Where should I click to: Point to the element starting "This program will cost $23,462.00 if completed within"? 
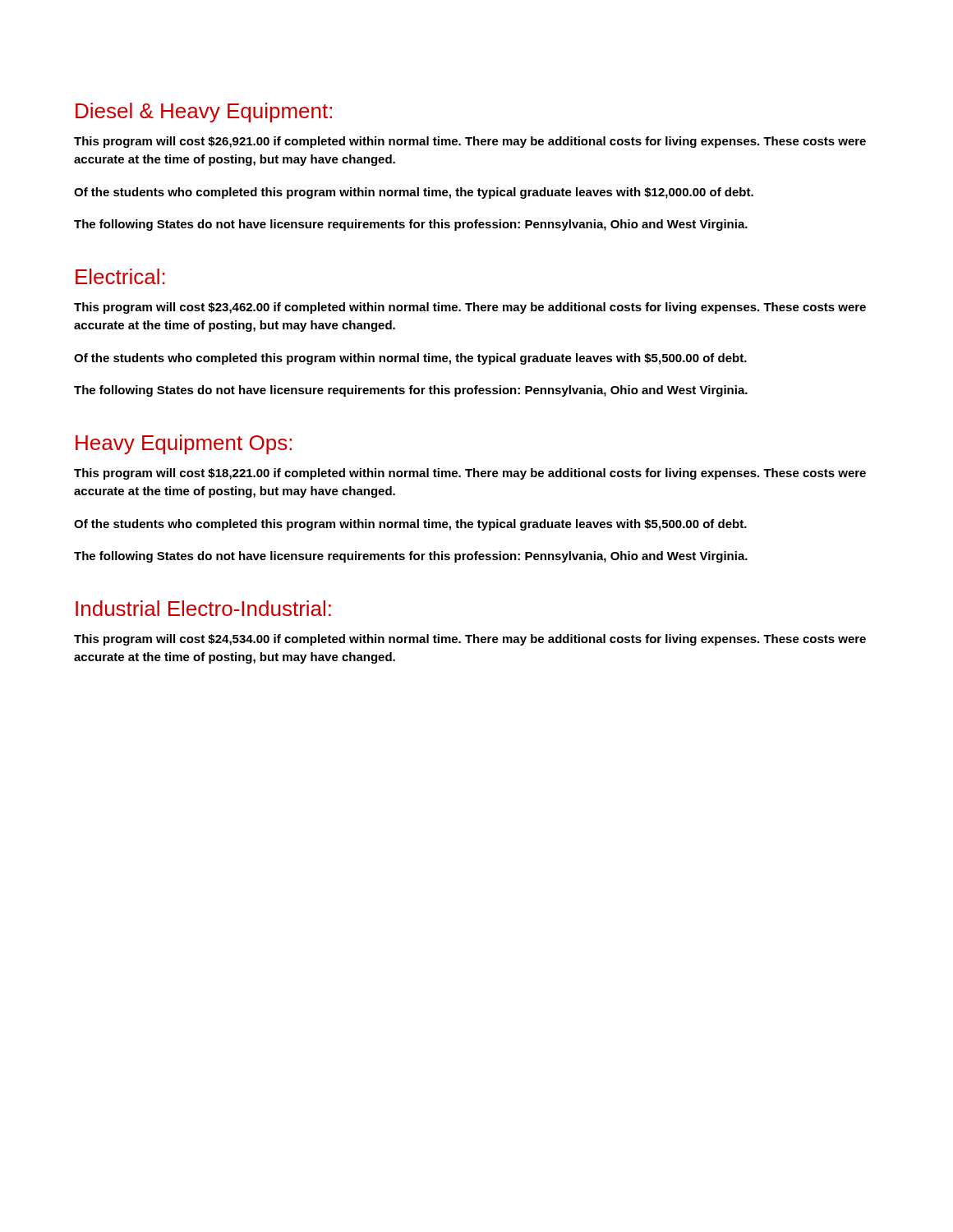point(476,316)
